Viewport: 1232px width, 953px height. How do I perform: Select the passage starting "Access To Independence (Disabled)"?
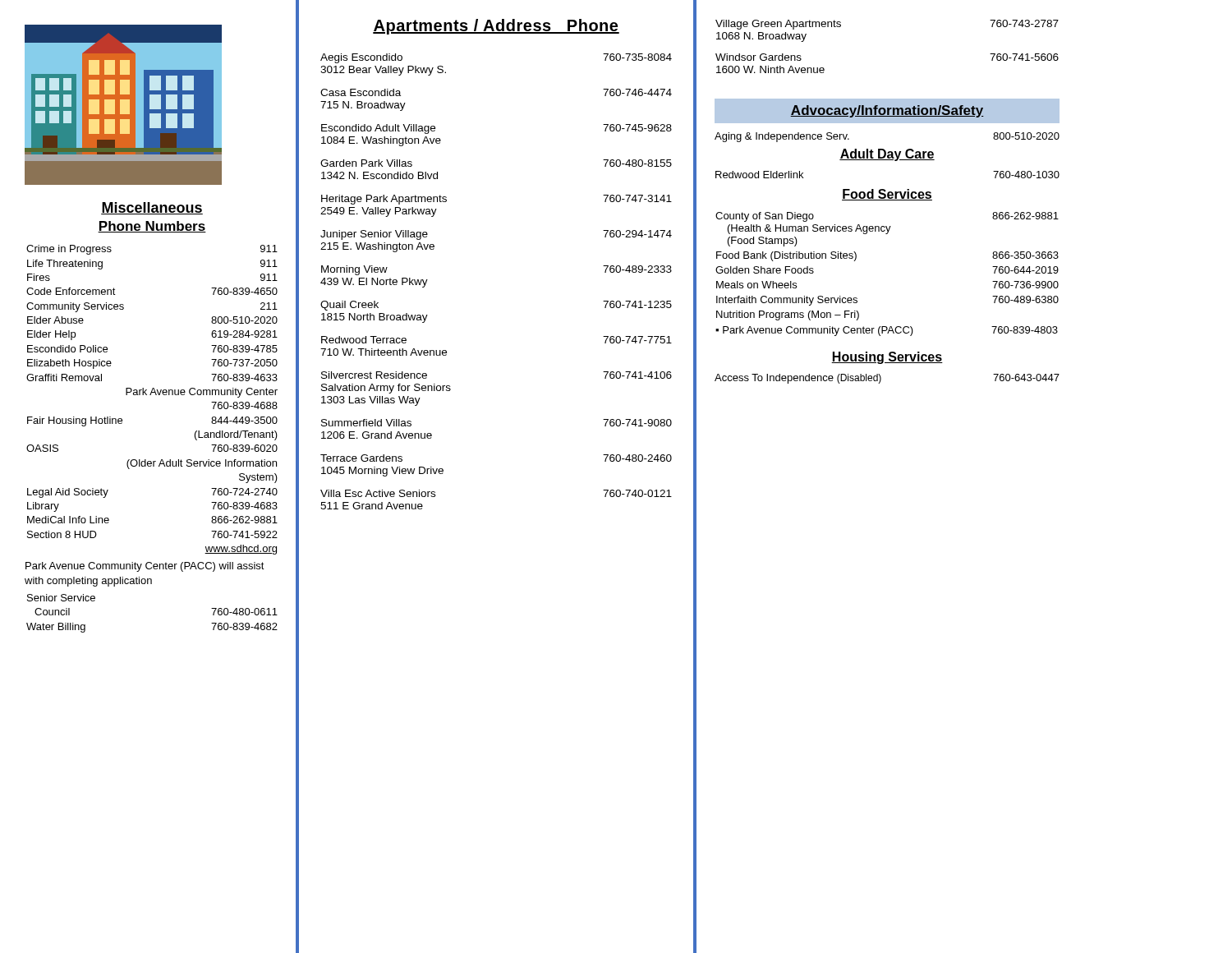pos(887,378)
